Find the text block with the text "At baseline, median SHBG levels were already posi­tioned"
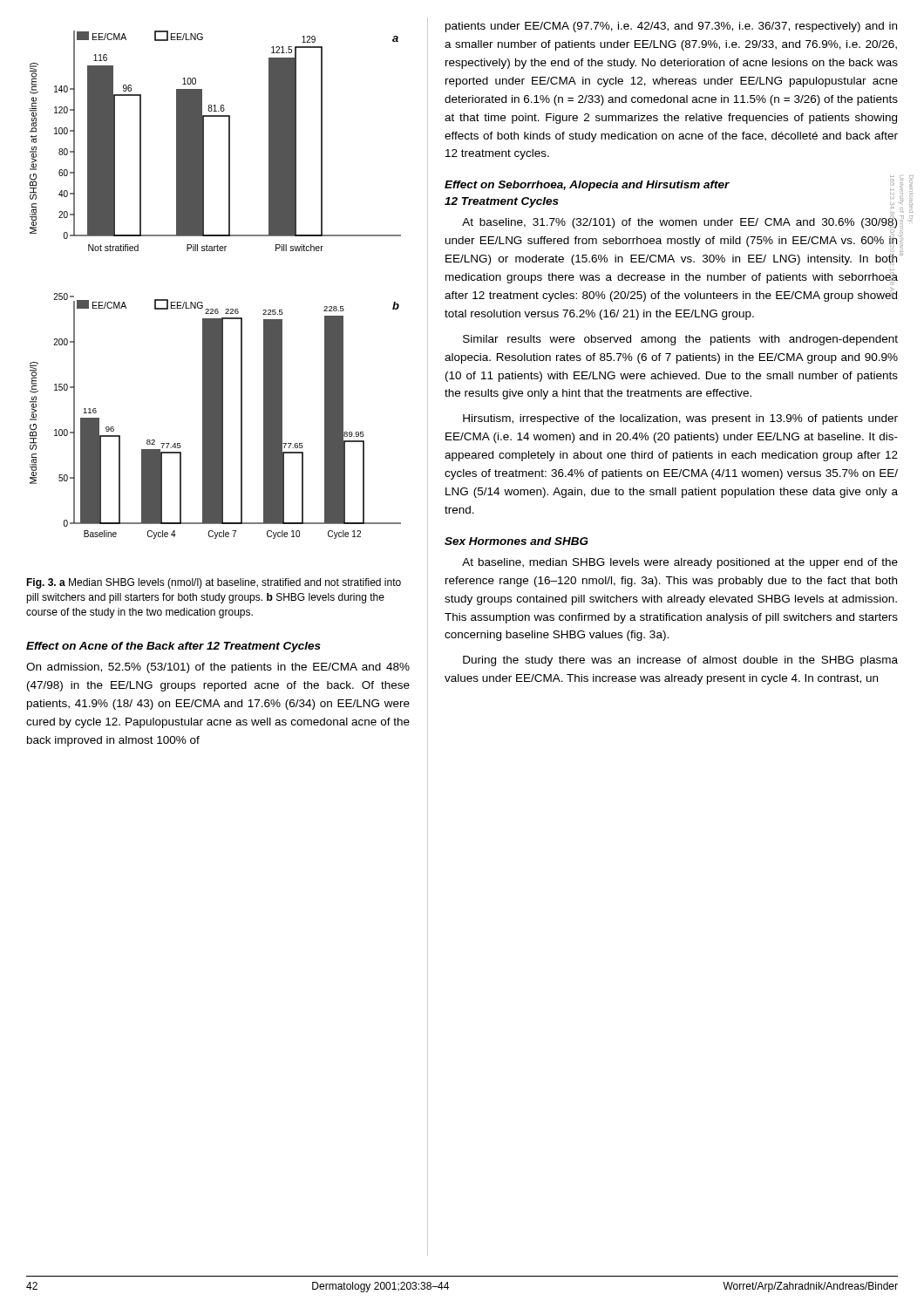924x1308 pixels. click(x=671, y=621)
